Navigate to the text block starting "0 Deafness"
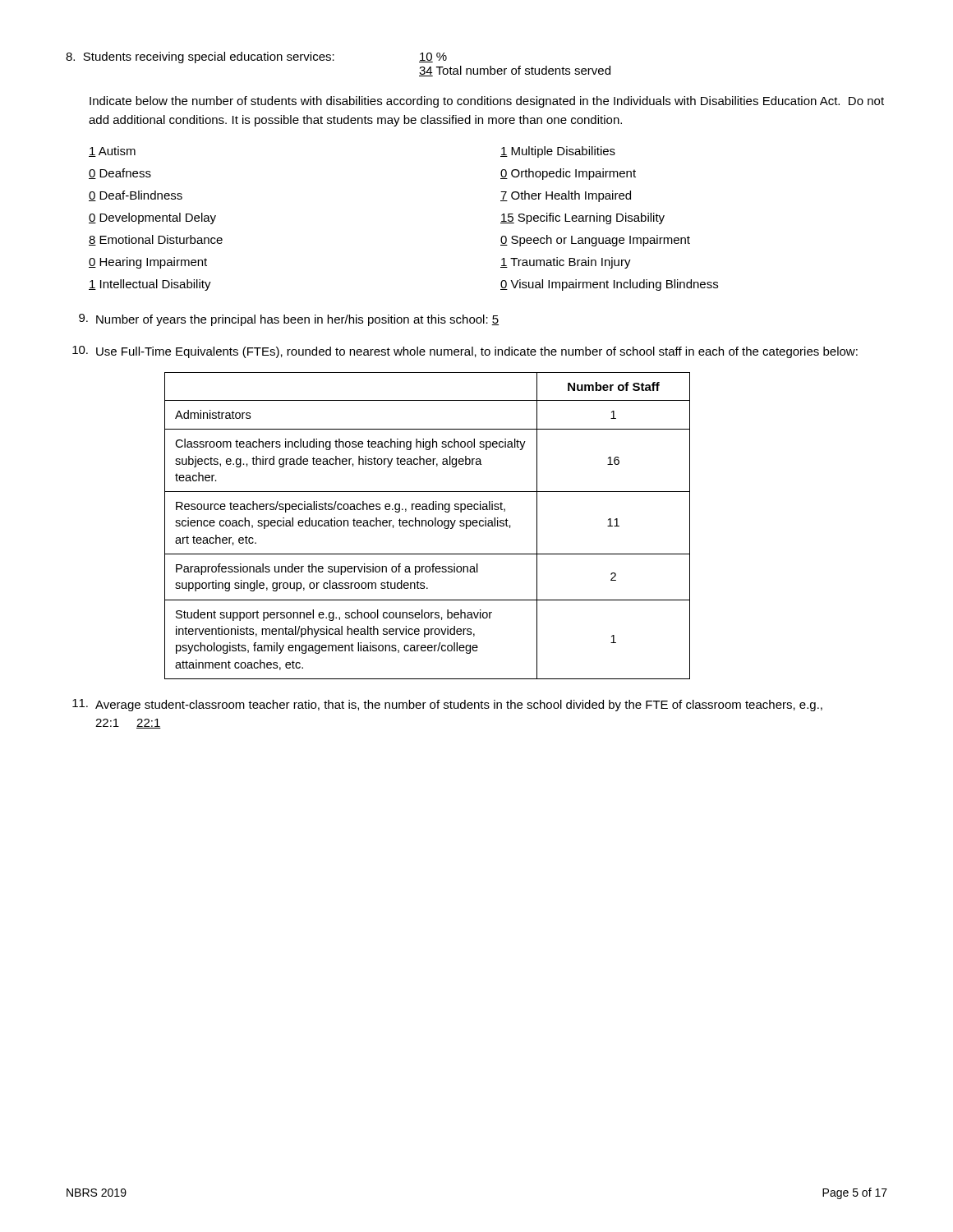Image resolution: width=953 pixels, height=1232 pixels. click(120, 173)
